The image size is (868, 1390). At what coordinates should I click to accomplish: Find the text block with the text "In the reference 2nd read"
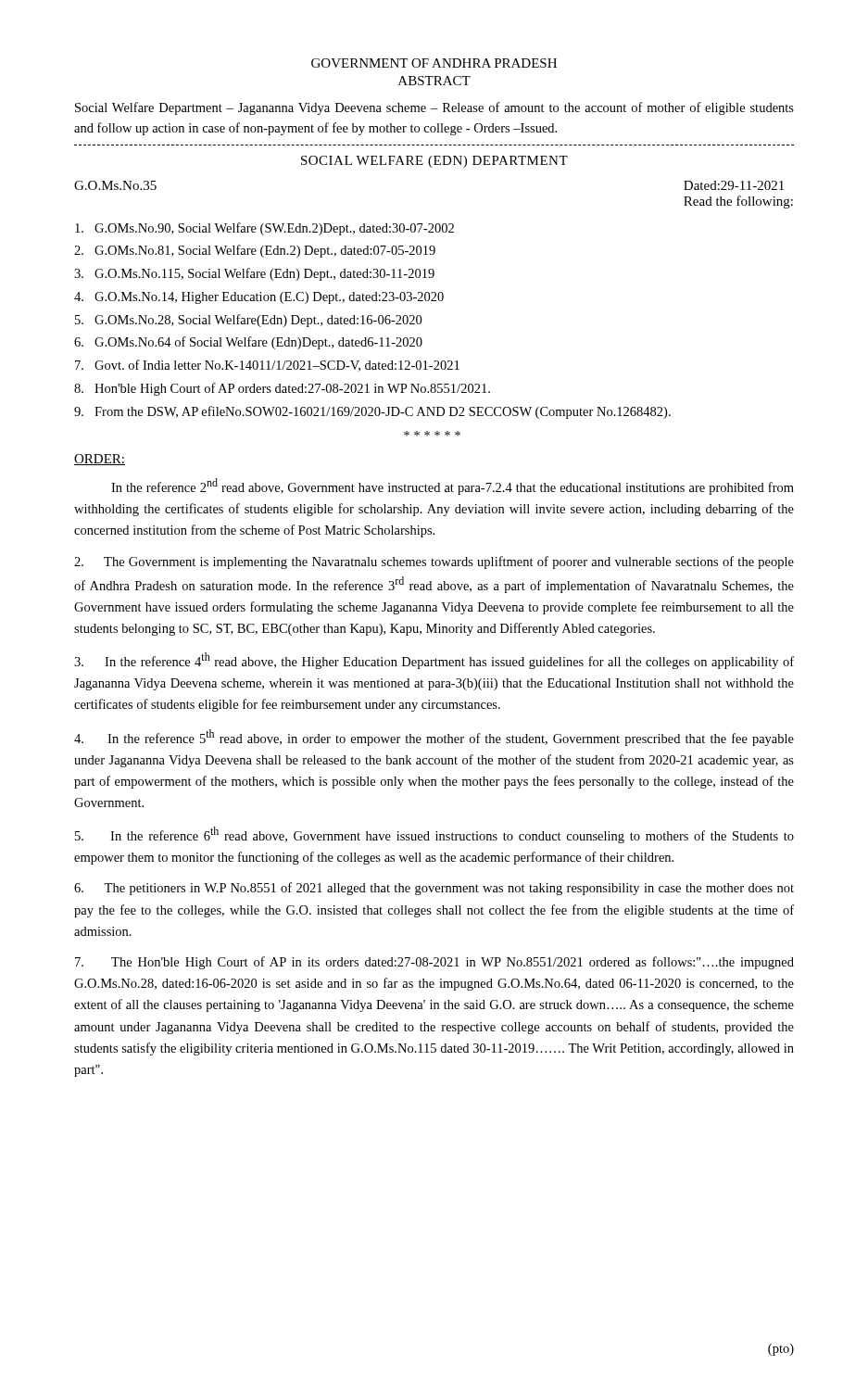coord(434,507)
